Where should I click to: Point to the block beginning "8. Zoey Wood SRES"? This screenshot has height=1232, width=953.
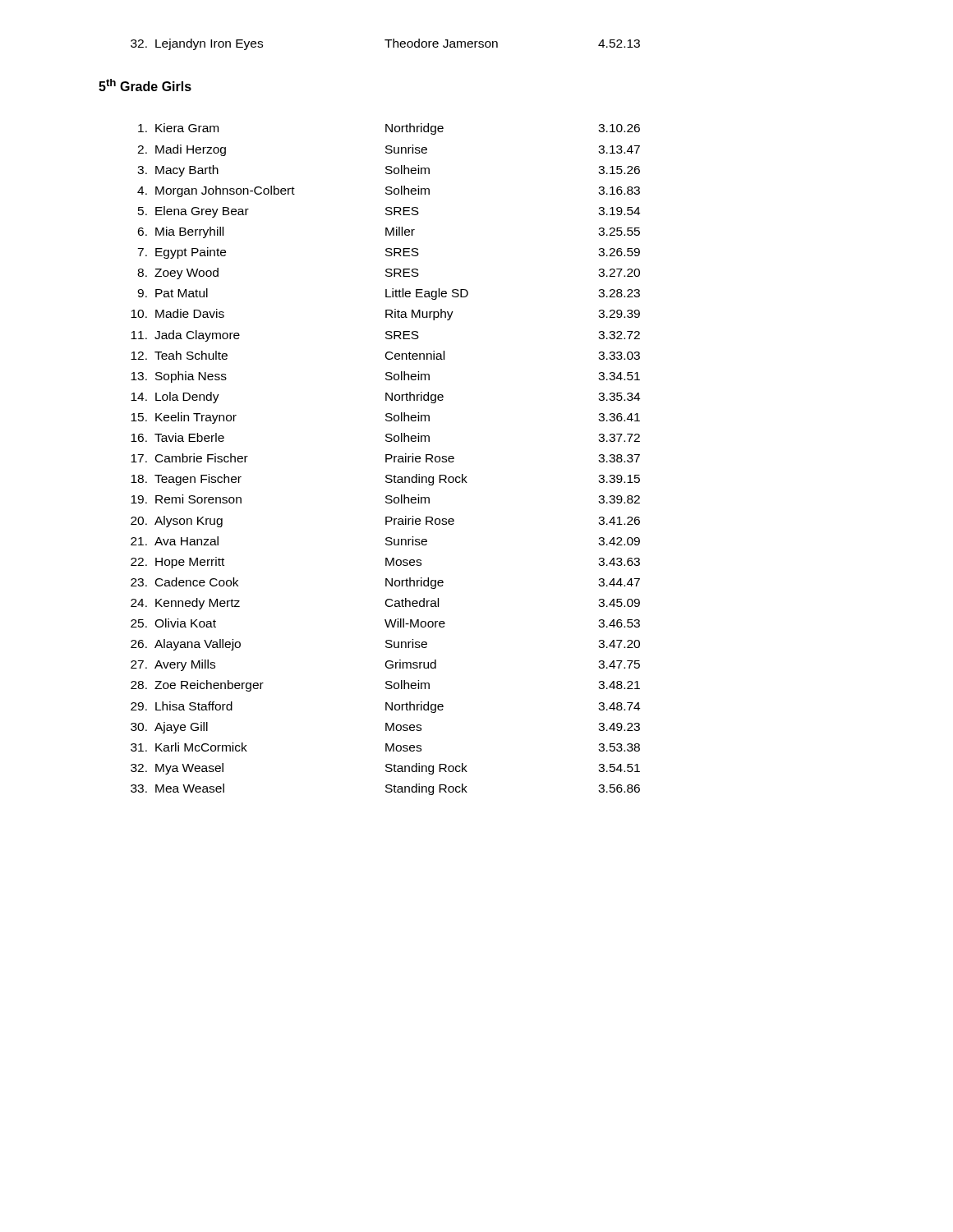[x=389, y=272]
